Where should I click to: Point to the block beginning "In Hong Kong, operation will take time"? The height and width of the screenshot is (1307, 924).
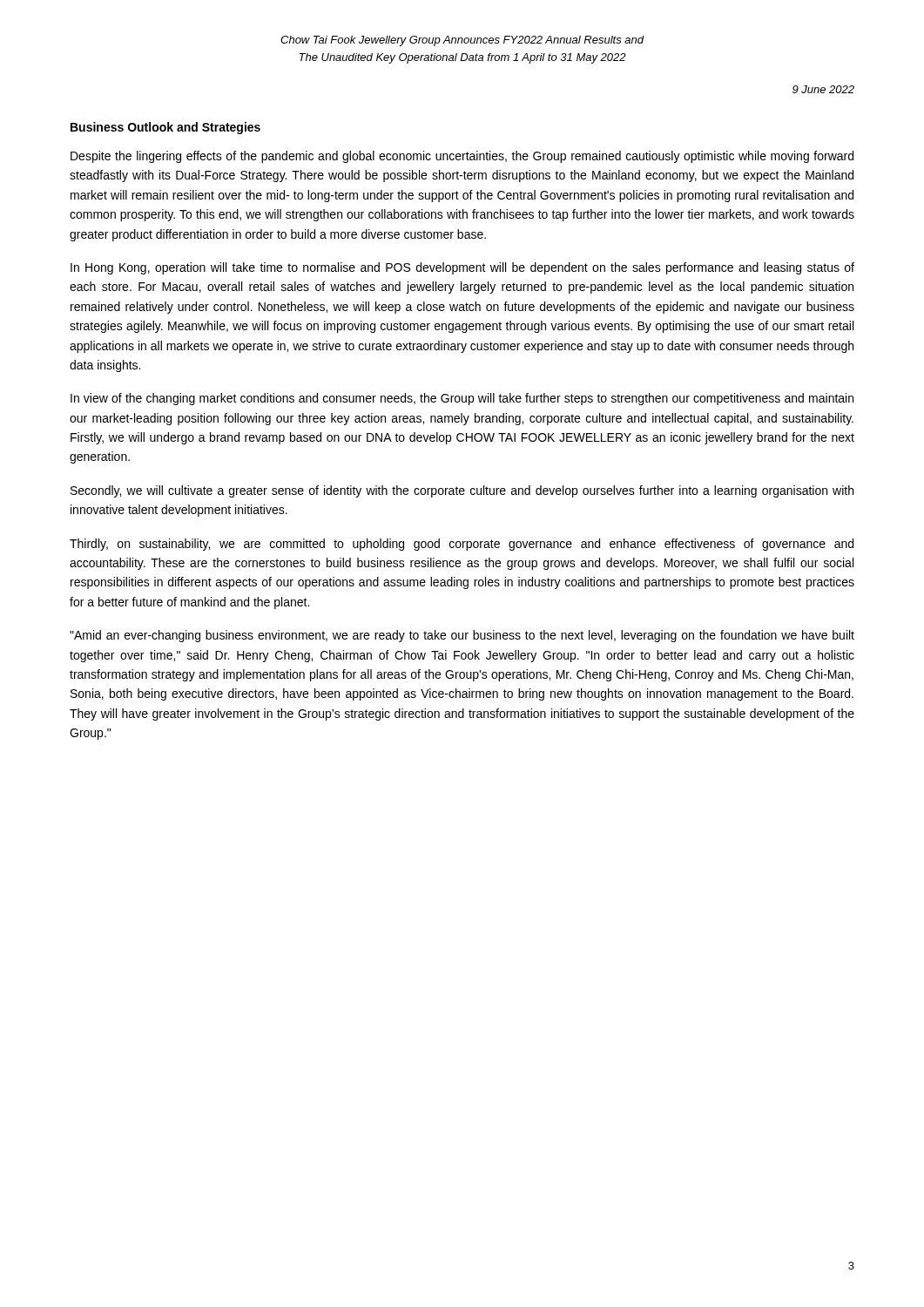pyautogui.click(x=462, y=316)
